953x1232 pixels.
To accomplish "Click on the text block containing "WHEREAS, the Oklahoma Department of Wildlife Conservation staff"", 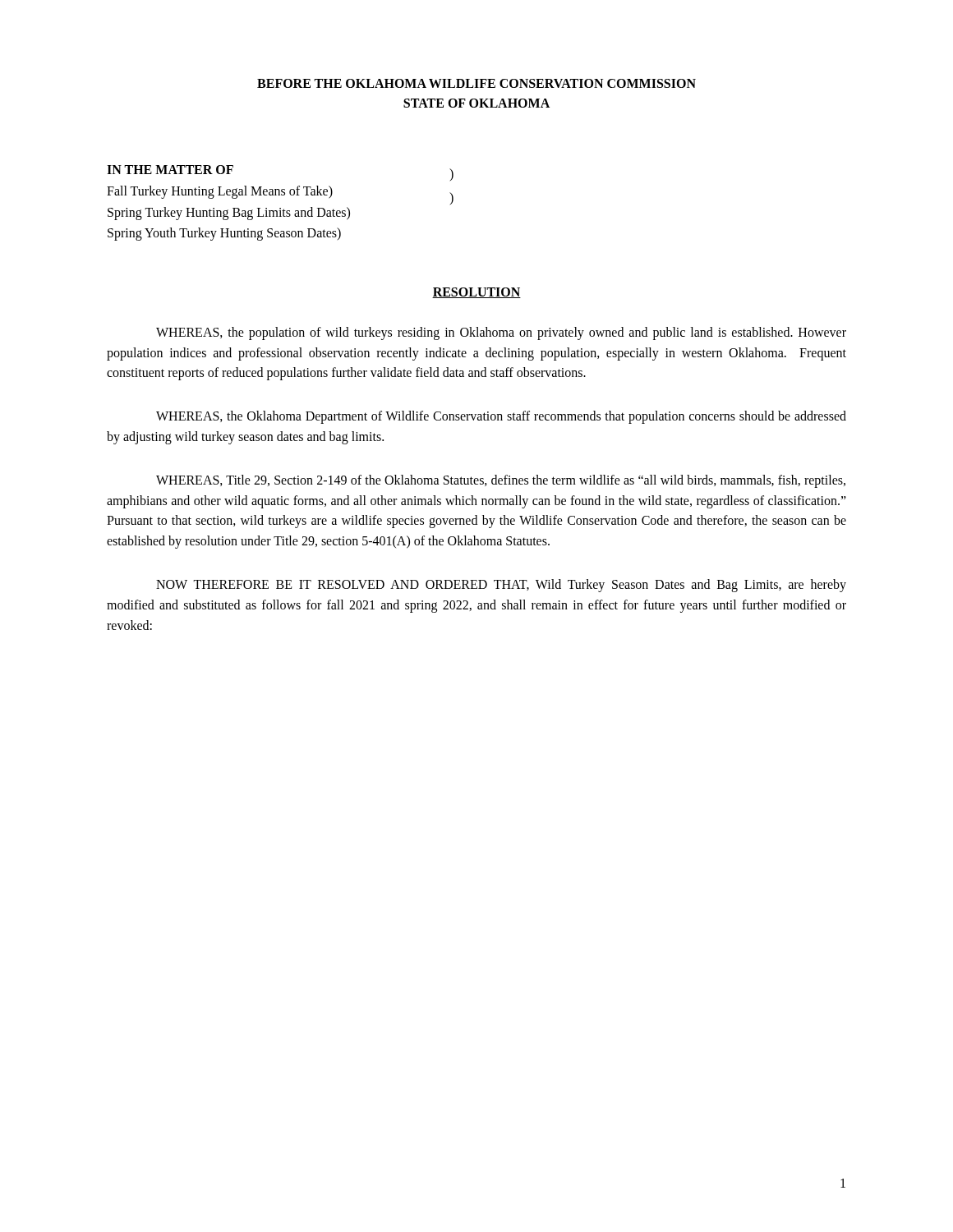I will [476, 426].
